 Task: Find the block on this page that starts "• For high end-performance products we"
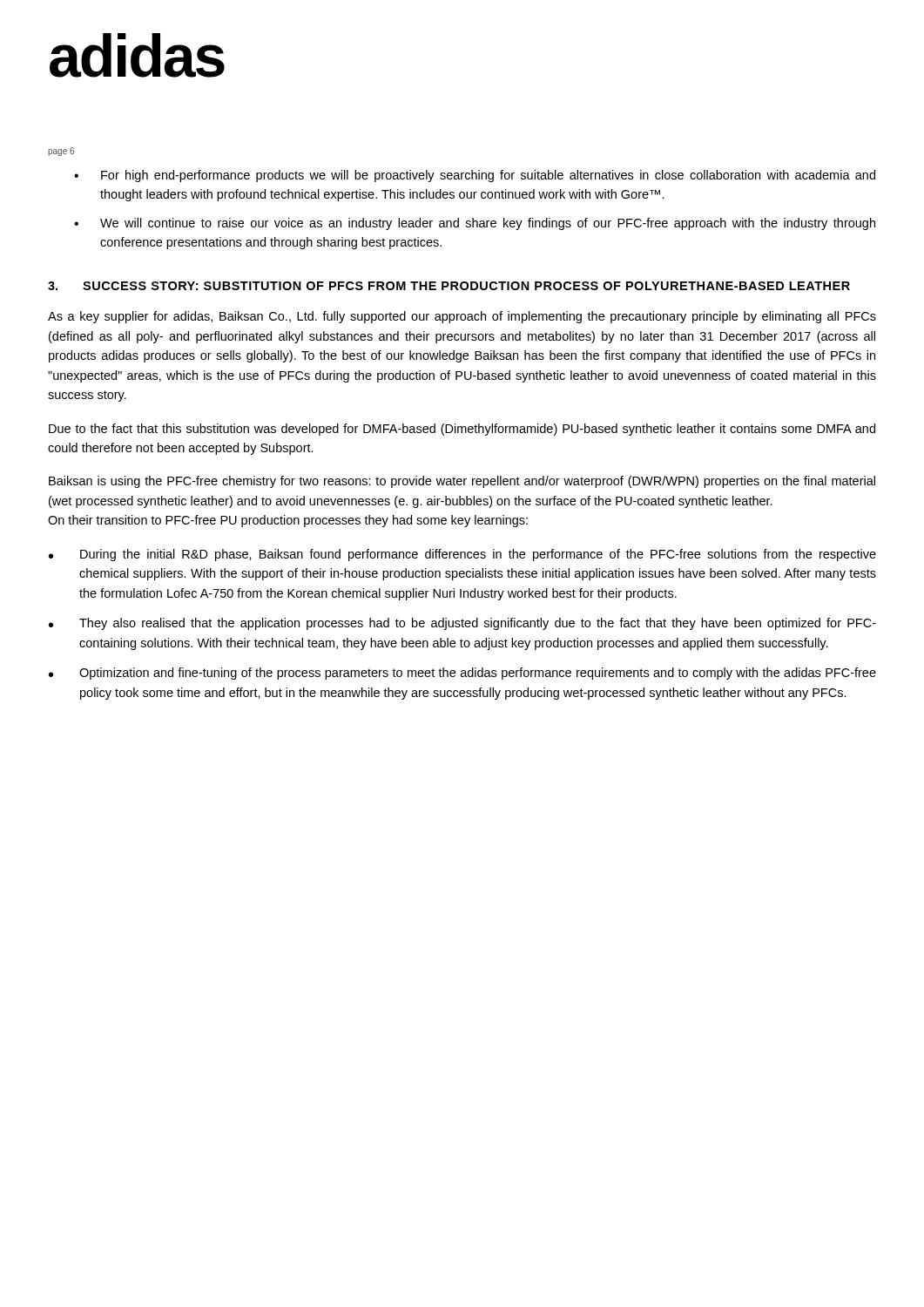pos(475,185)
